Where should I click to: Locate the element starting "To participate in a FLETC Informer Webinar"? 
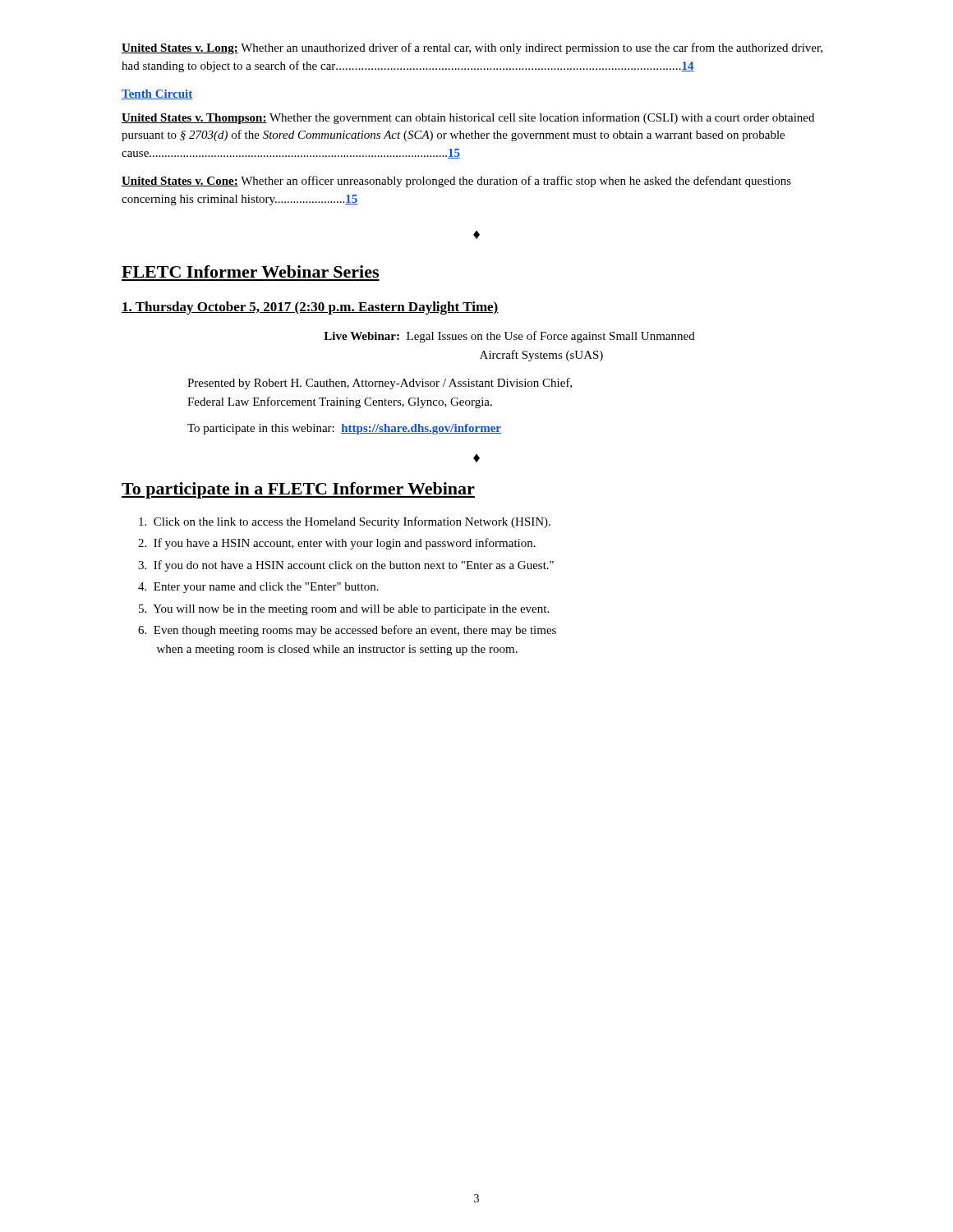coord(298,488)
